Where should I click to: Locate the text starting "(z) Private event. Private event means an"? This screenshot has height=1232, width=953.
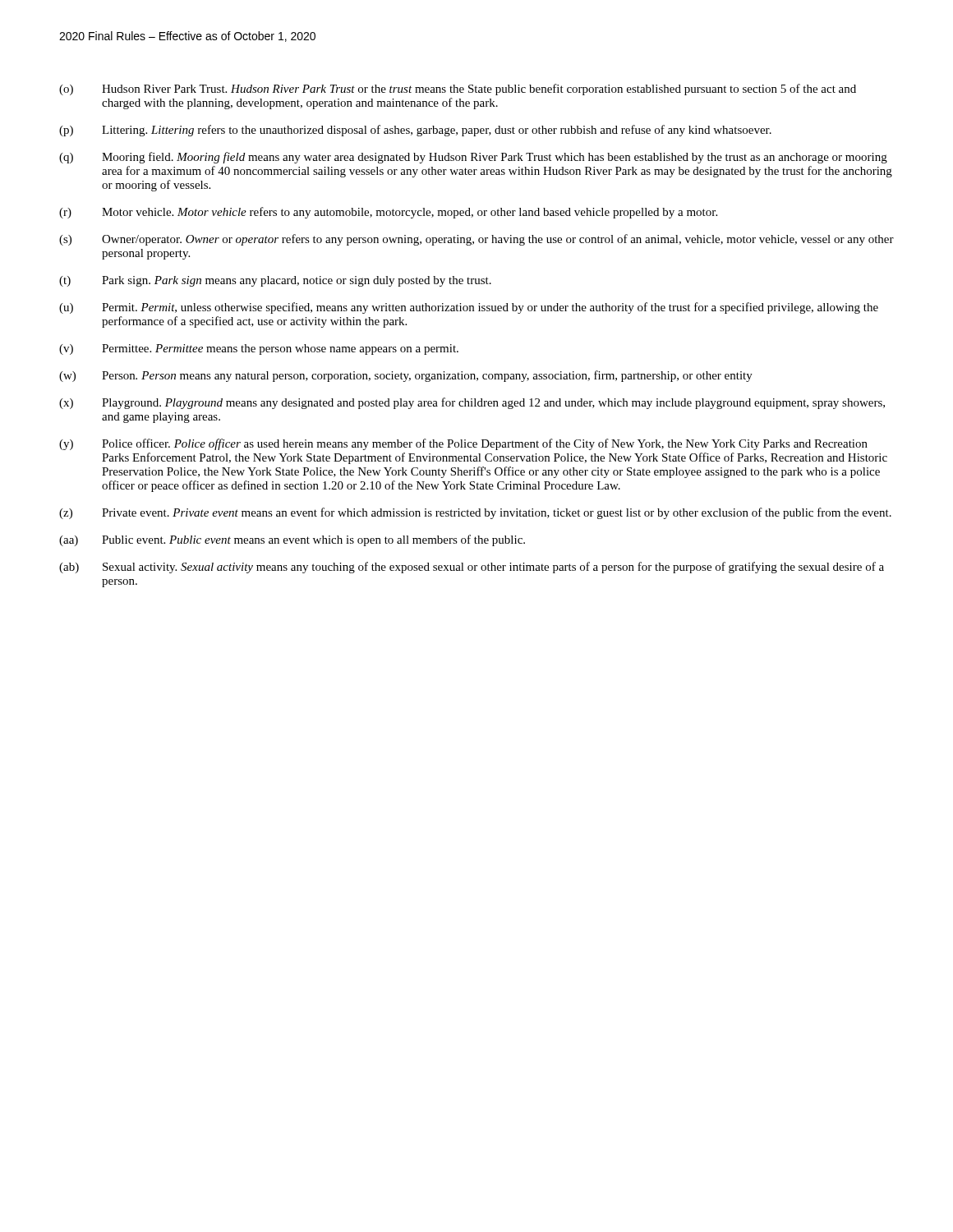click(x=476, y=513)
